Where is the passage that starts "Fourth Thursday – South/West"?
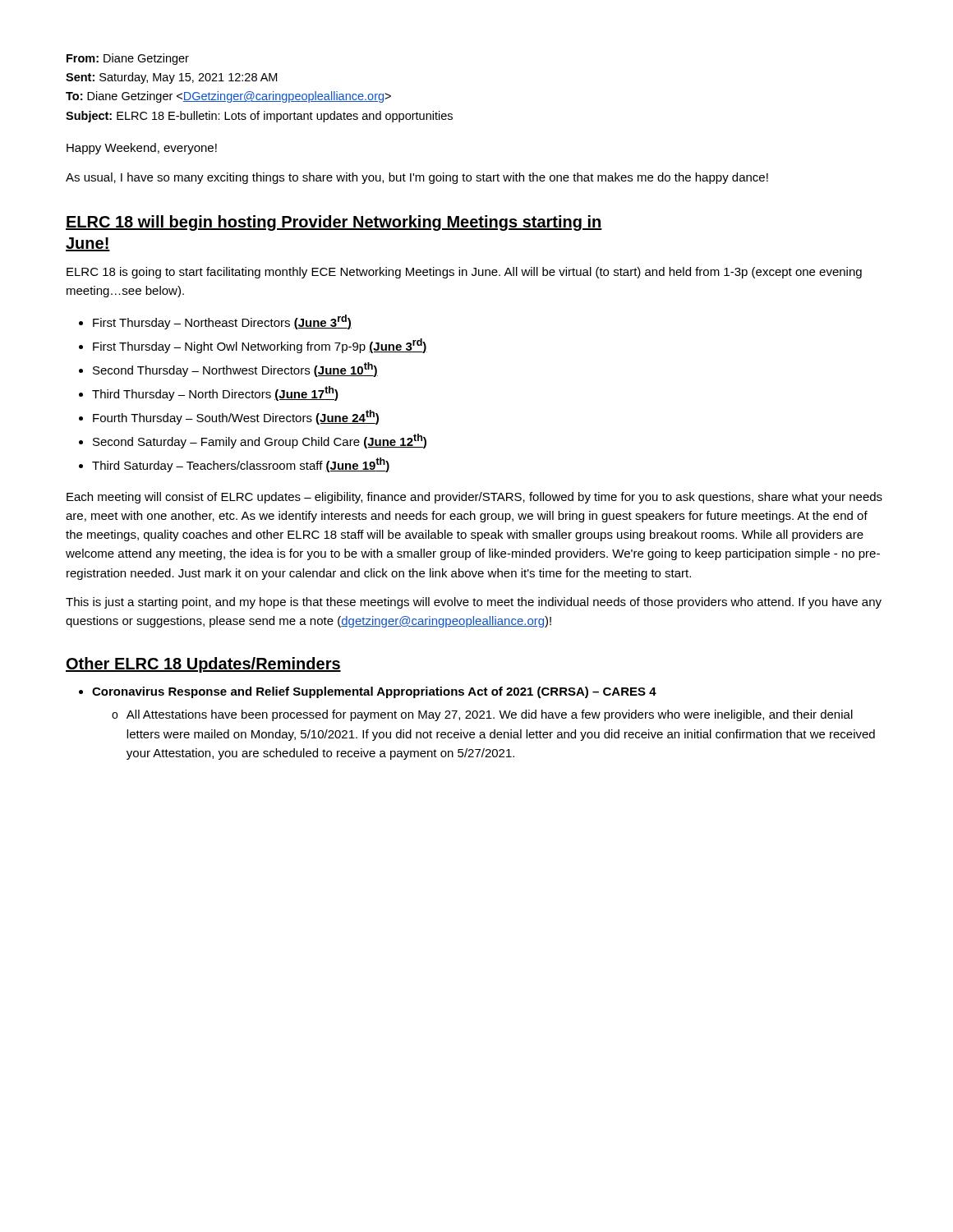Image resolution: width=953 pixels, height=1232 pixels. 236,416
